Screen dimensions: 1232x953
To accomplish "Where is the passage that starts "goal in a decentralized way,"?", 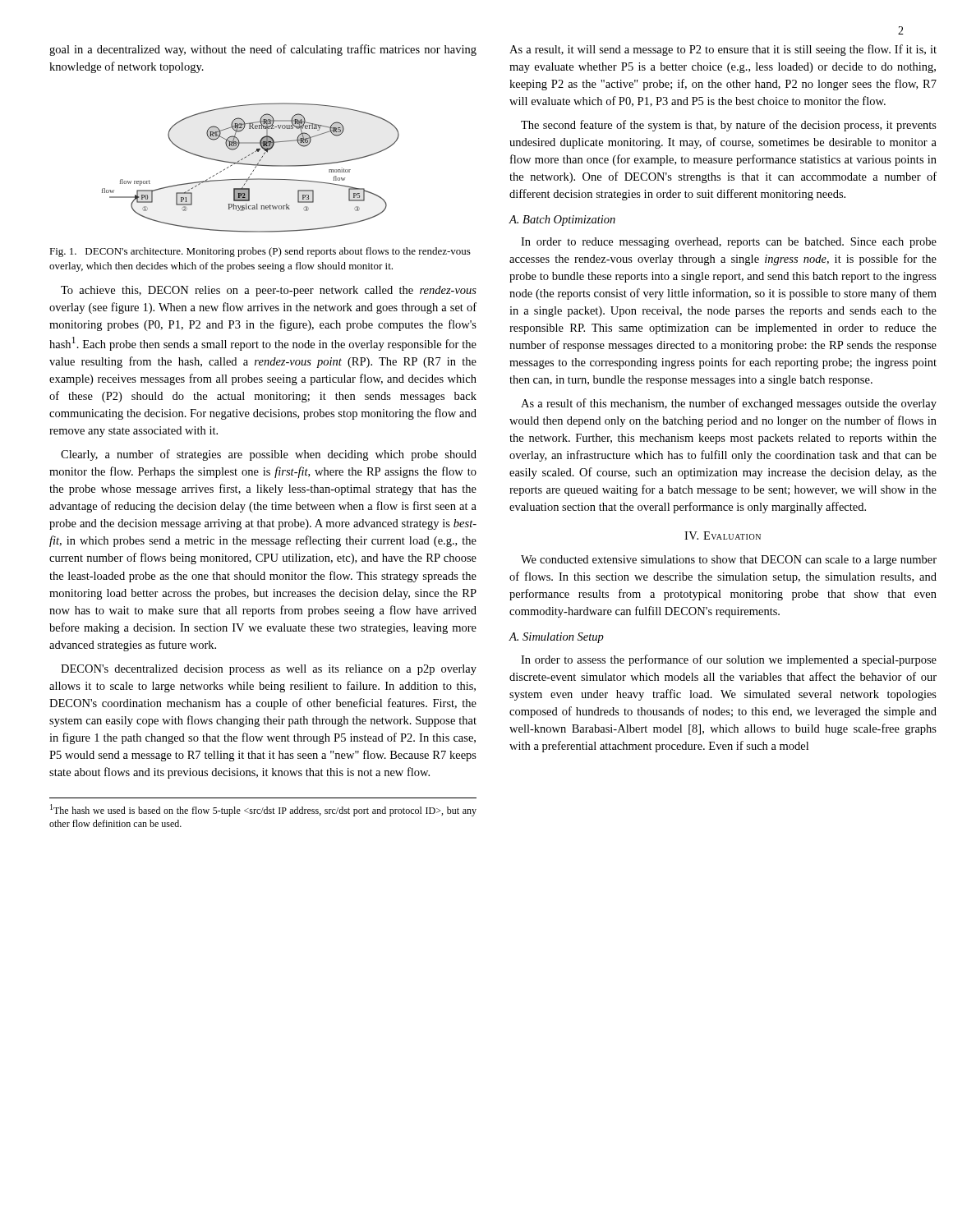I will [x=263, y=58].
